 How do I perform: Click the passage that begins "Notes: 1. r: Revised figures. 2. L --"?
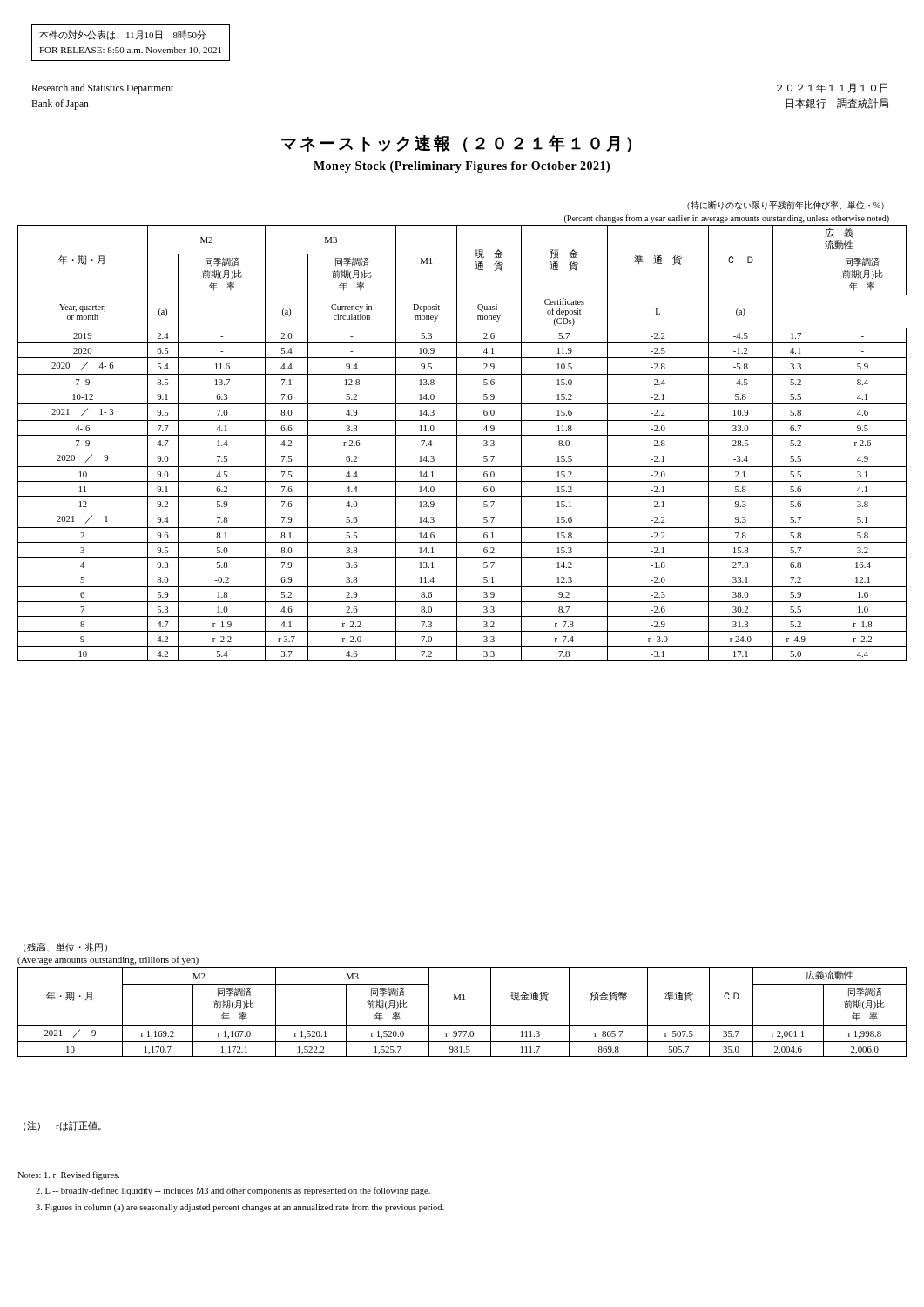(231, 1191)
